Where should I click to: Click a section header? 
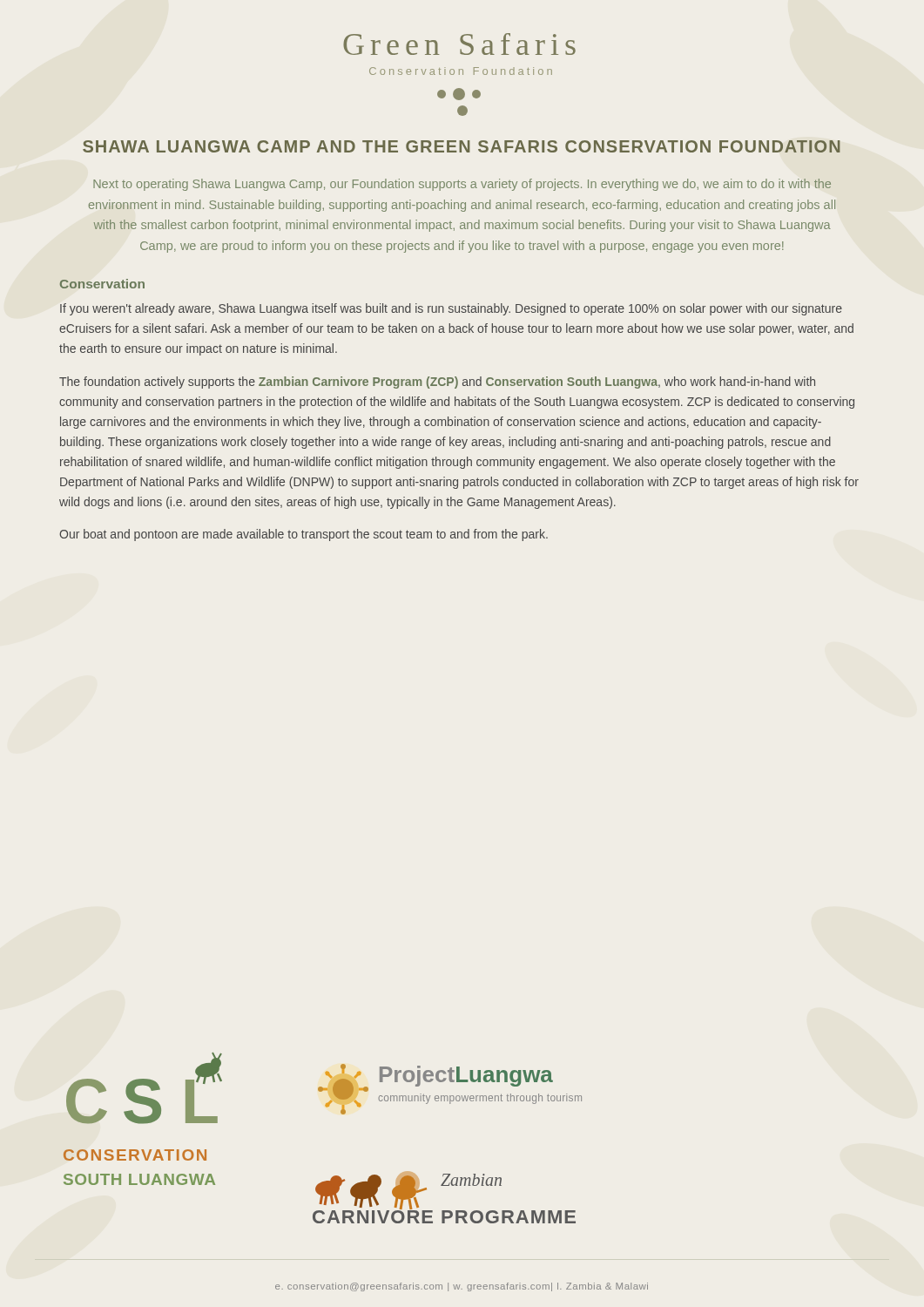(102, 284)
